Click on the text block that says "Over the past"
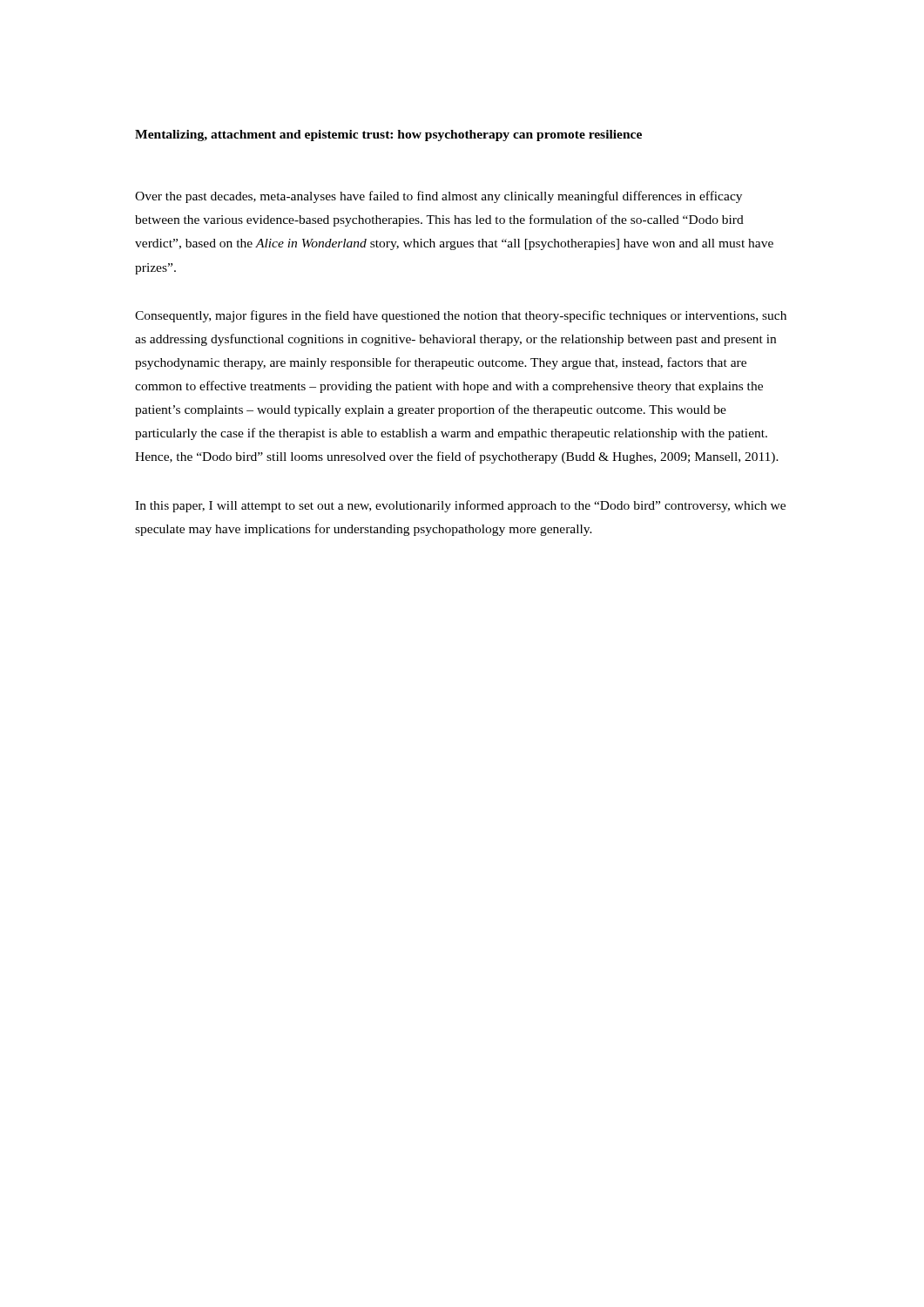The height and width of the screenshot is (1307, 924). click(454, 231)
